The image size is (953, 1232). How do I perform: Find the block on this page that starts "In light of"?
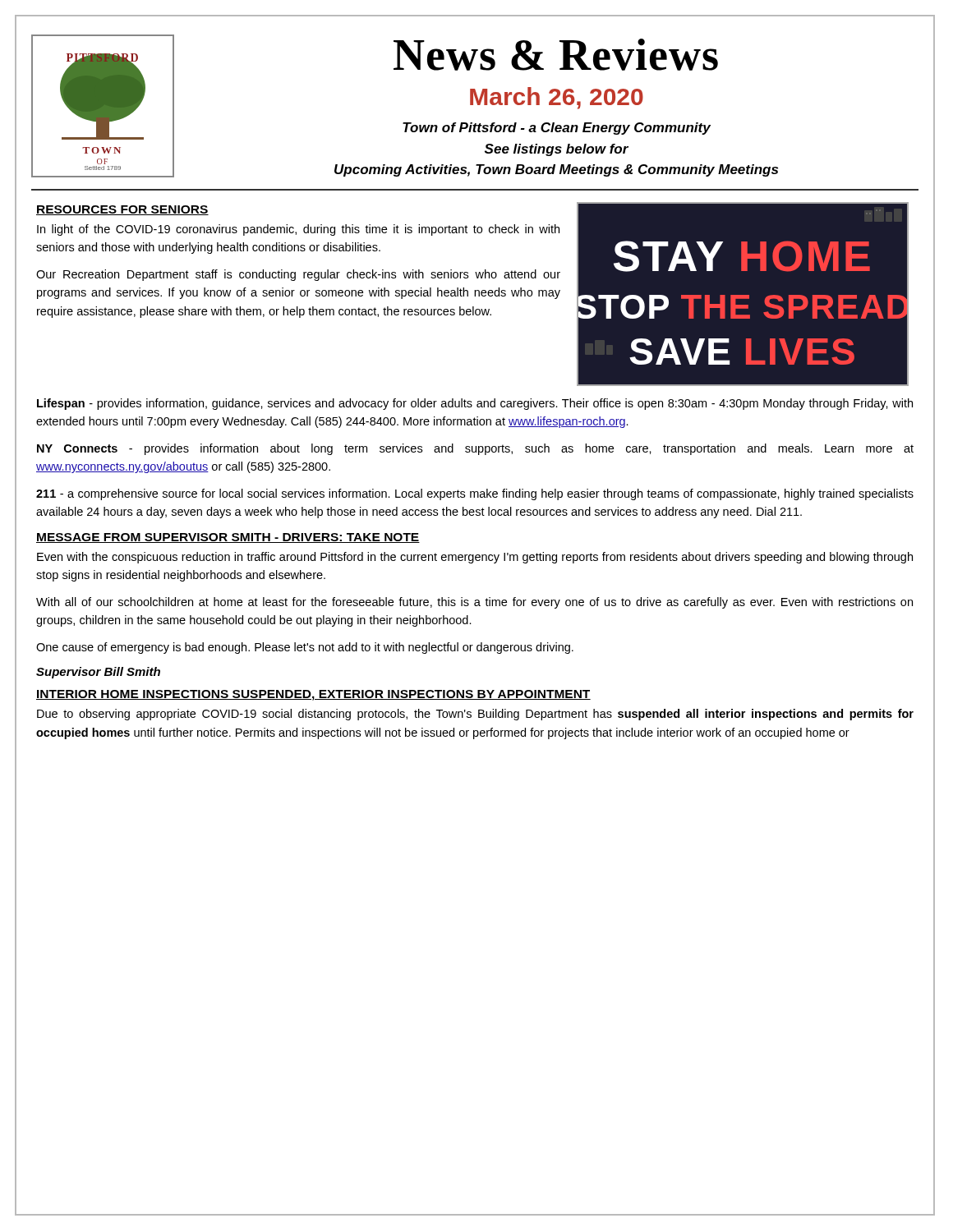298,238
